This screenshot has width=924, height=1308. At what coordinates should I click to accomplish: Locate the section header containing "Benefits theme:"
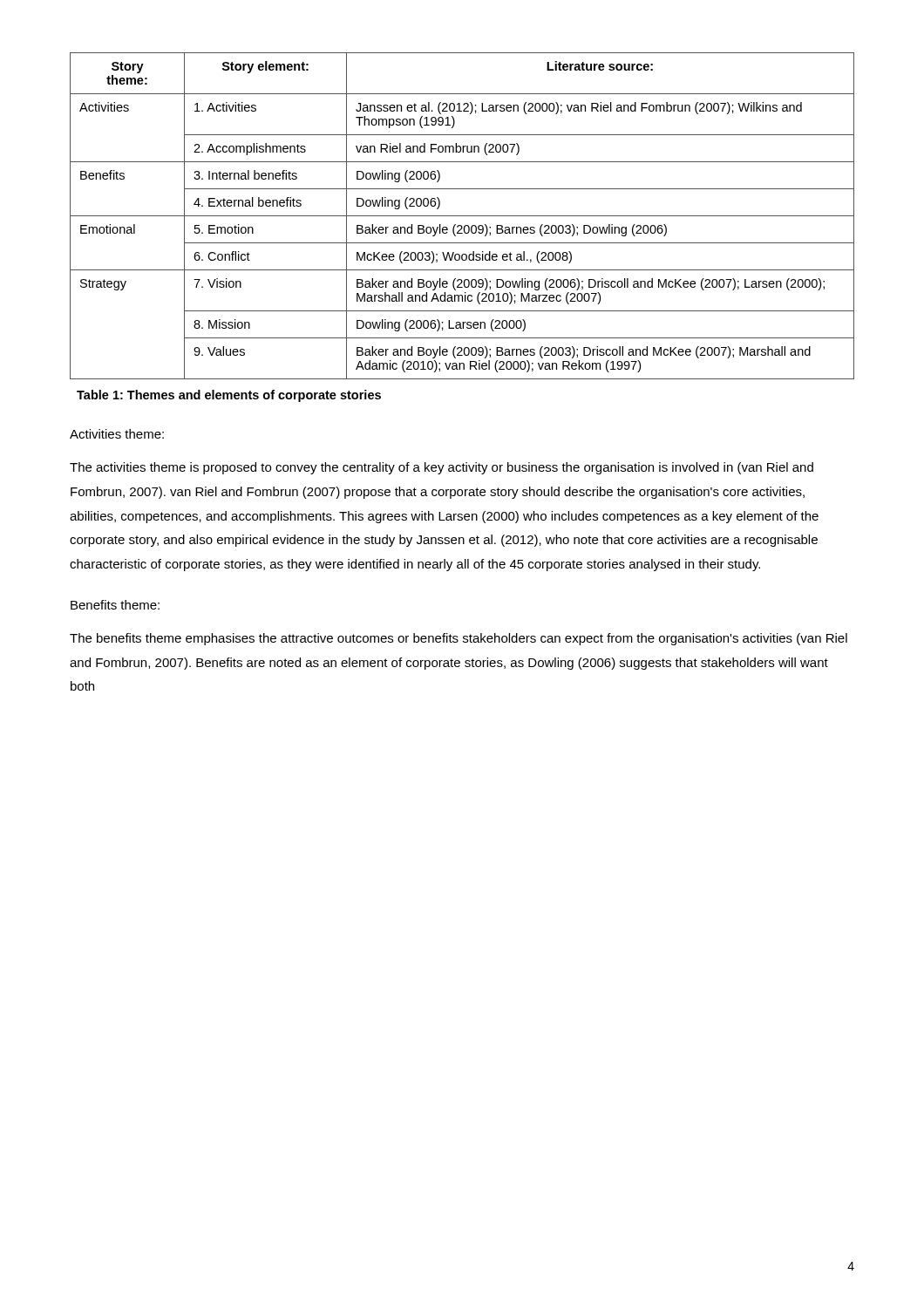(x=115, y=604)
